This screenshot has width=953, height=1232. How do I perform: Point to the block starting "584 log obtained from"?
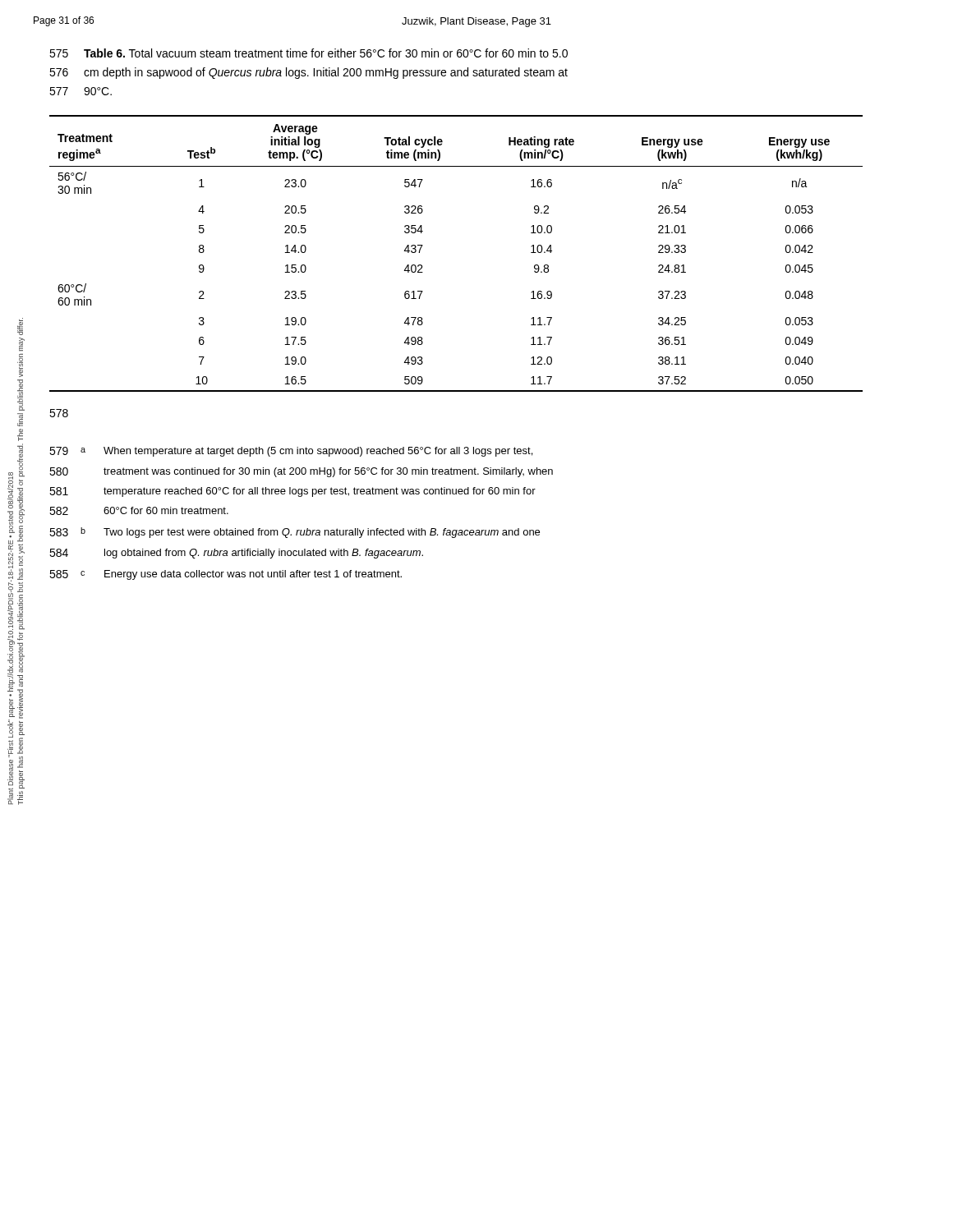[236, 554]
